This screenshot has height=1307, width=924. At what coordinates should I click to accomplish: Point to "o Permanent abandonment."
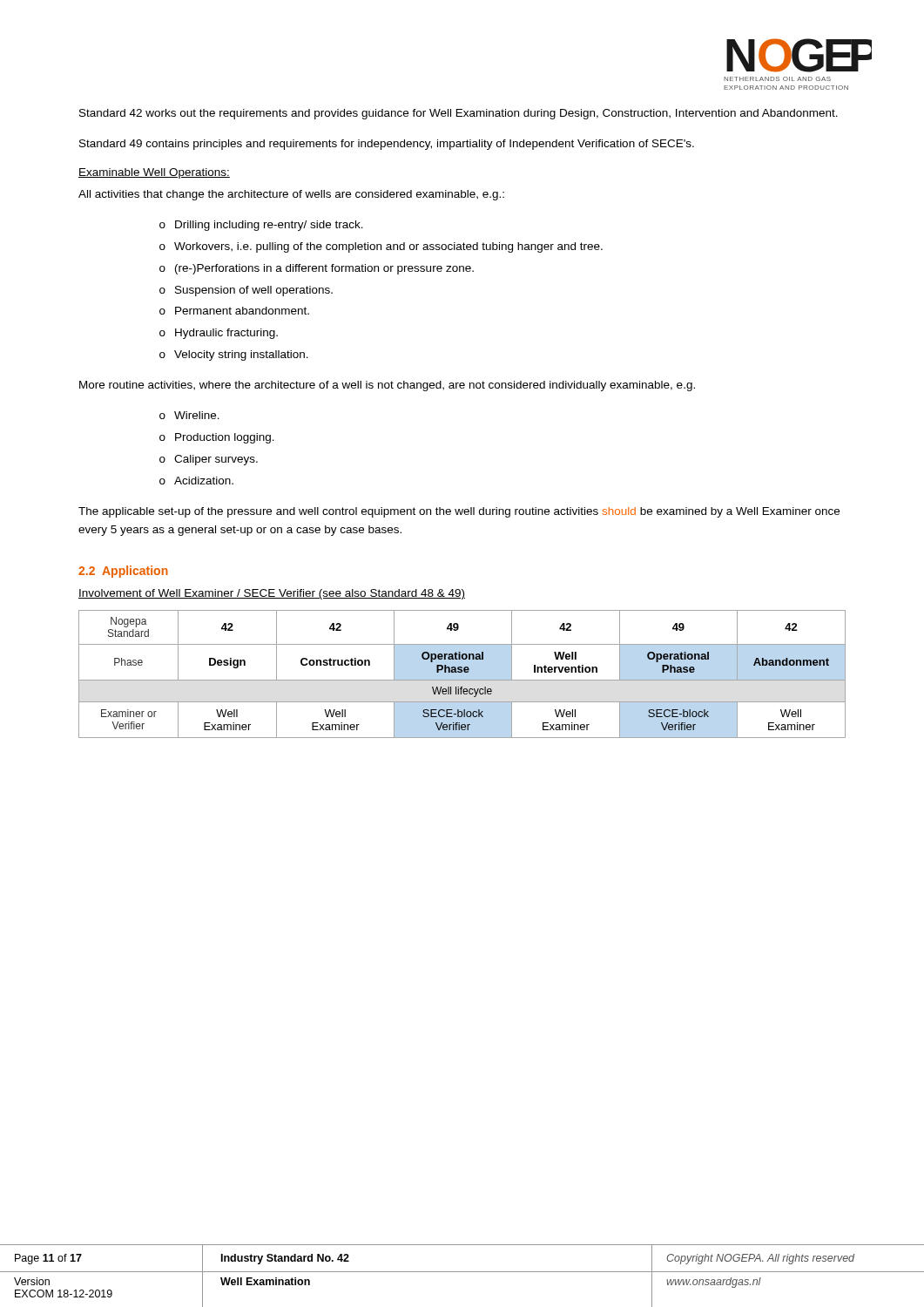click(x=234, y=311)
